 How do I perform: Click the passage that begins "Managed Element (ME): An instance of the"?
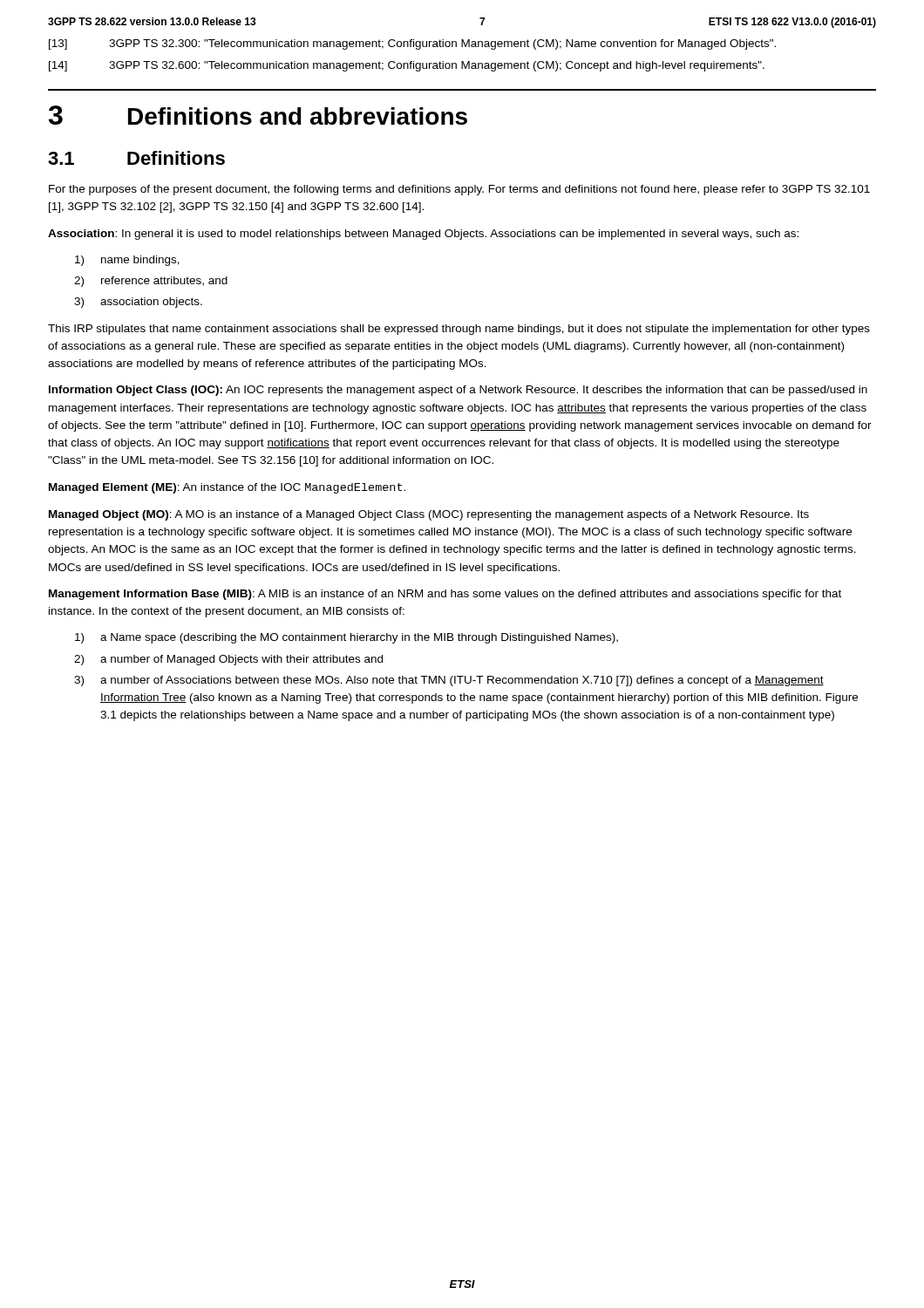coord(227,487)
